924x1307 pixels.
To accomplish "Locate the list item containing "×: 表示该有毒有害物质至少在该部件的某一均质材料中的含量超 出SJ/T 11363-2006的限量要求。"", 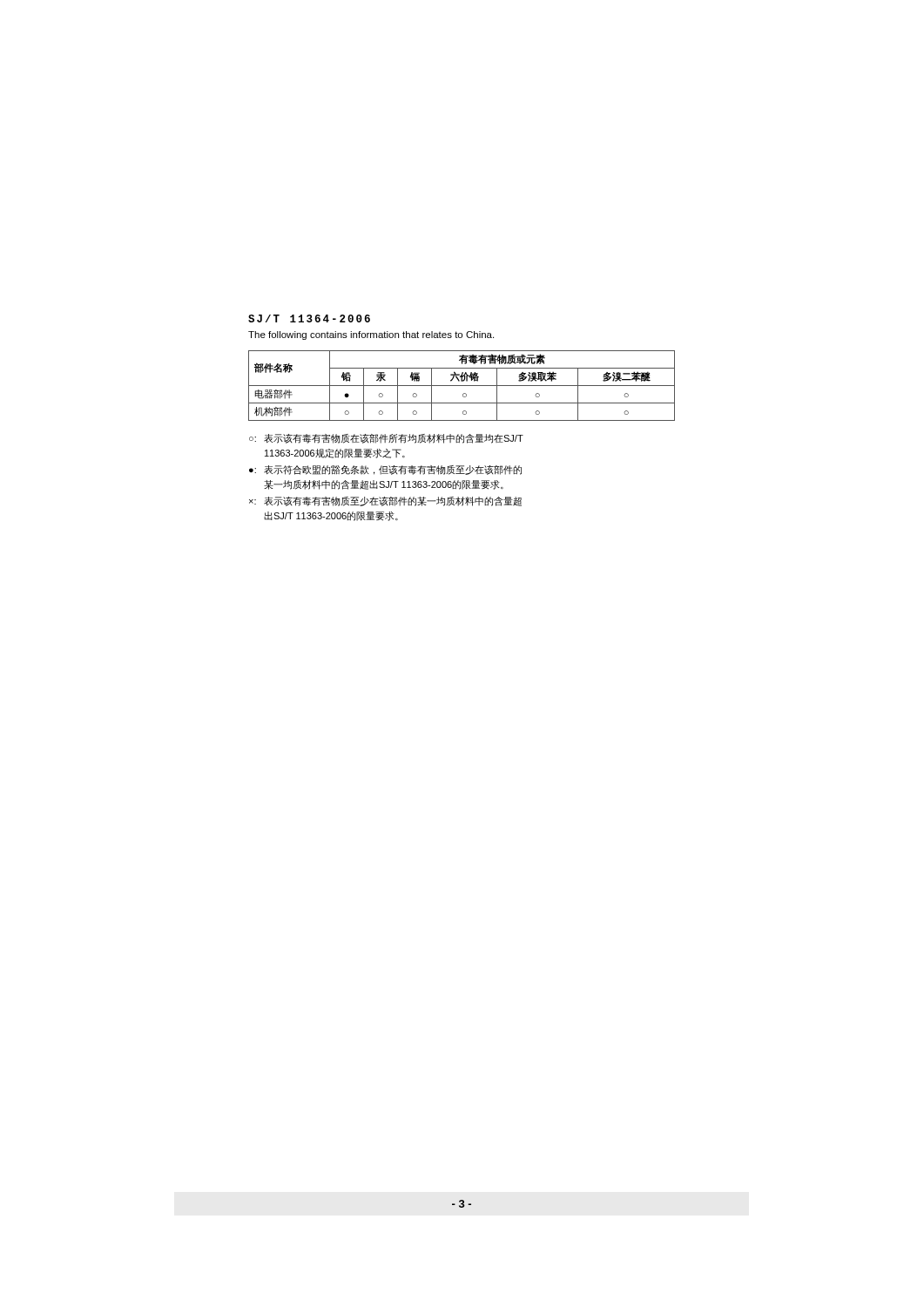I will coord(462,509).
